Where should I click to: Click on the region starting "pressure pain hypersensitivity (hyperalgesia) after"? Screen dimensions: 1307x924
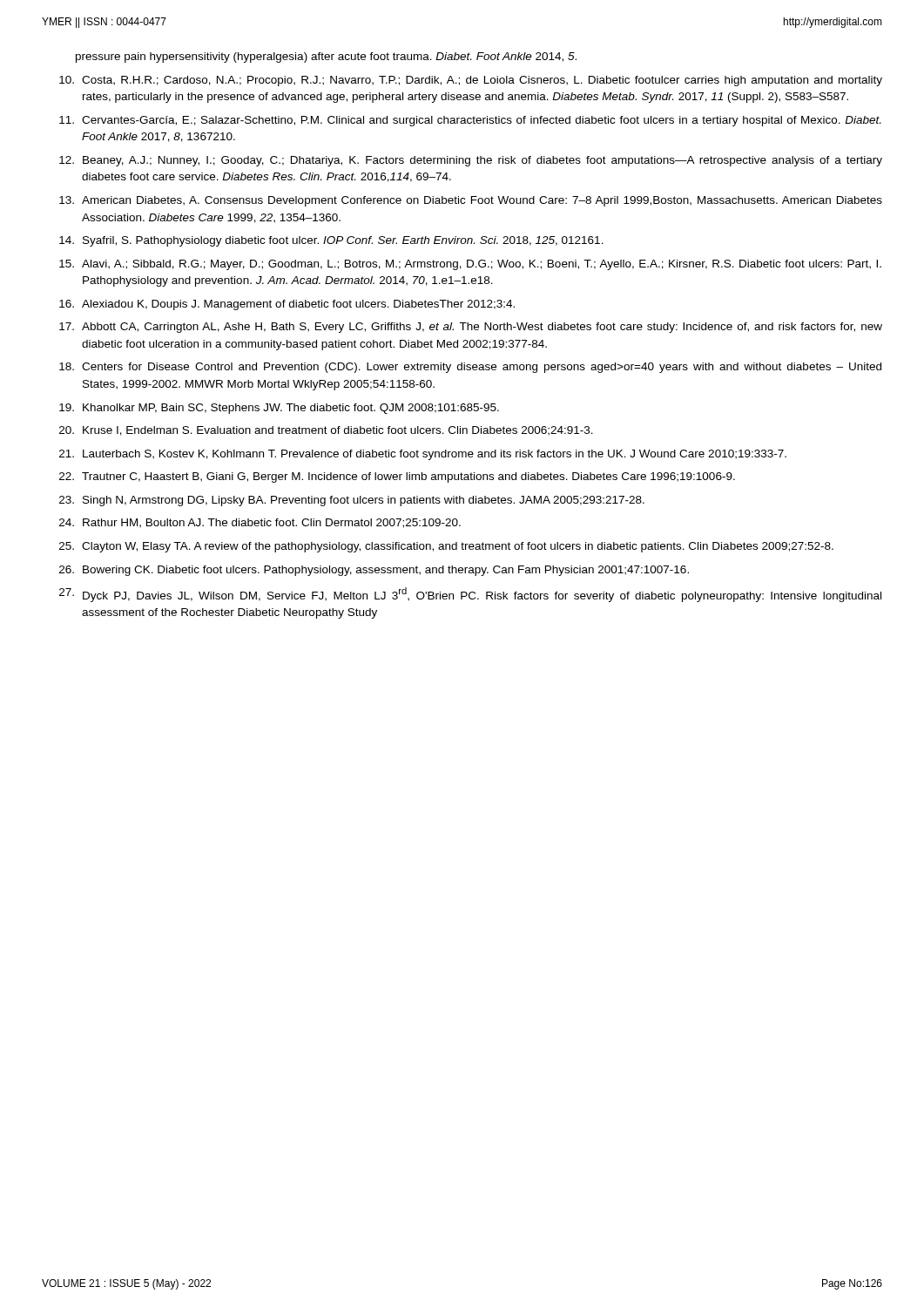[x=326, y=56]
